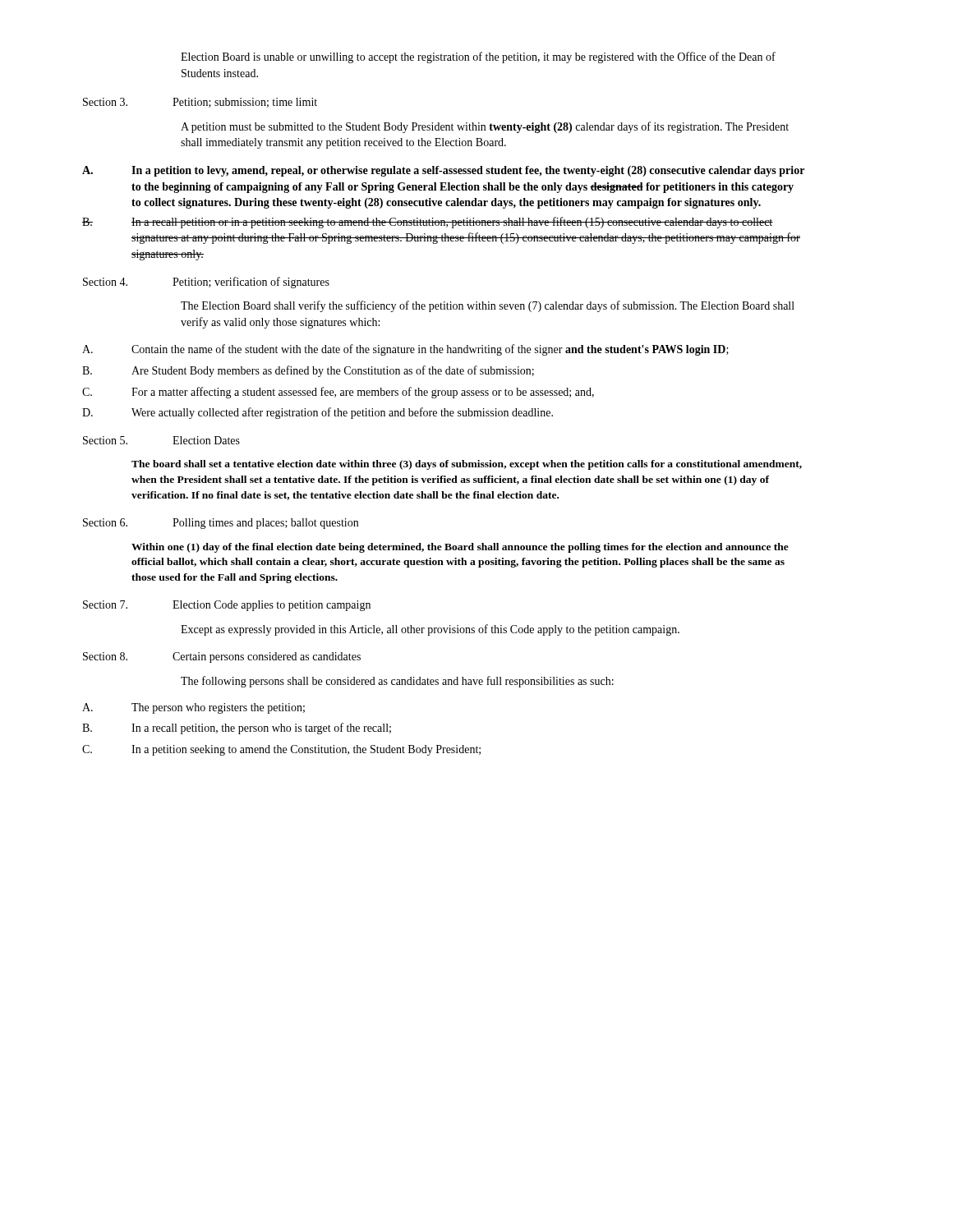Find the text block starting "C. For a matter affecting"
The image size is (953, 1232).
pos(444,392)
